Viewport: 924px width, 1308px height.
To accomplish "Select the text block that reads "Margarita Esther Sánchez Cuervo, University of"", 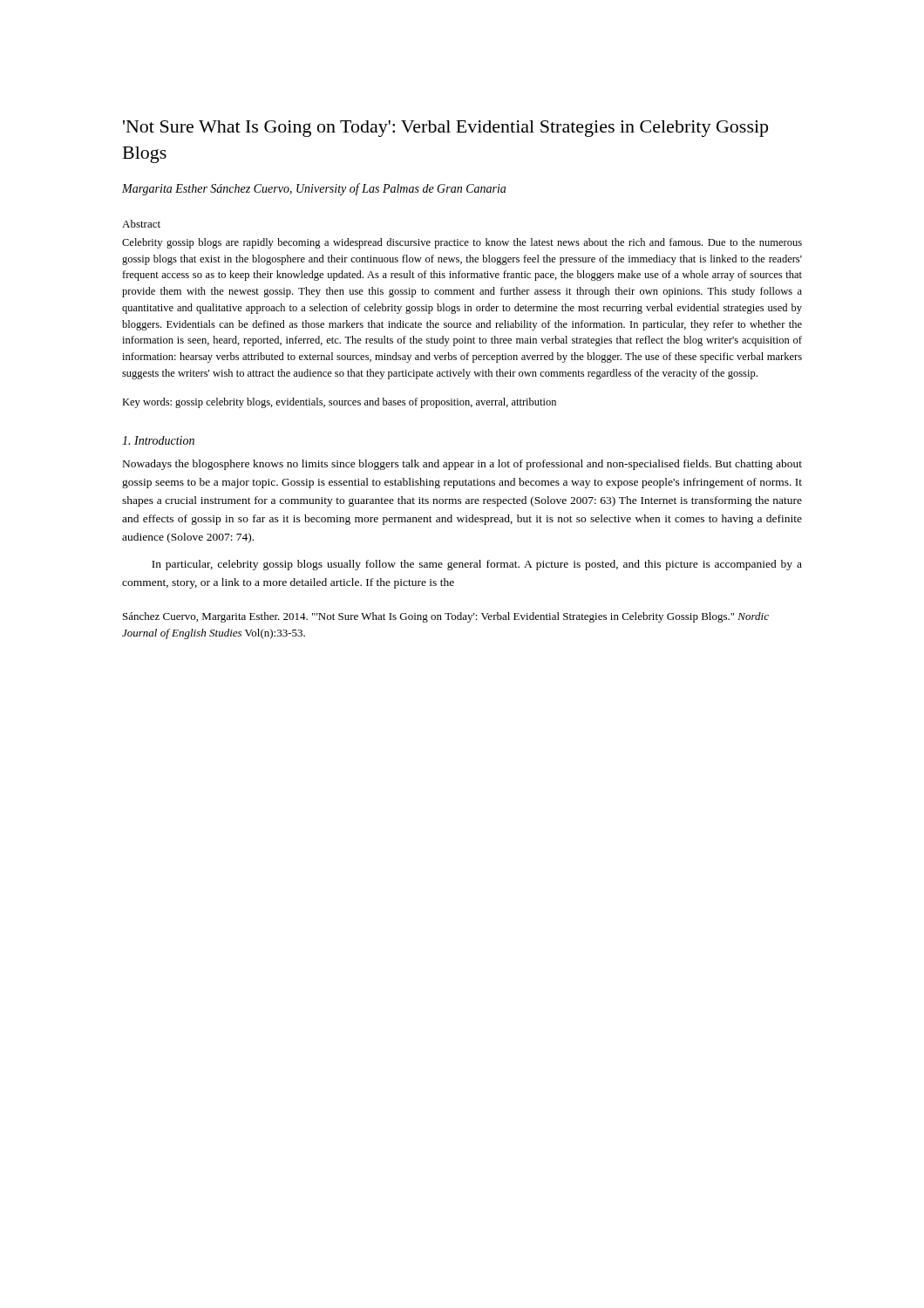I will [314, 189].
